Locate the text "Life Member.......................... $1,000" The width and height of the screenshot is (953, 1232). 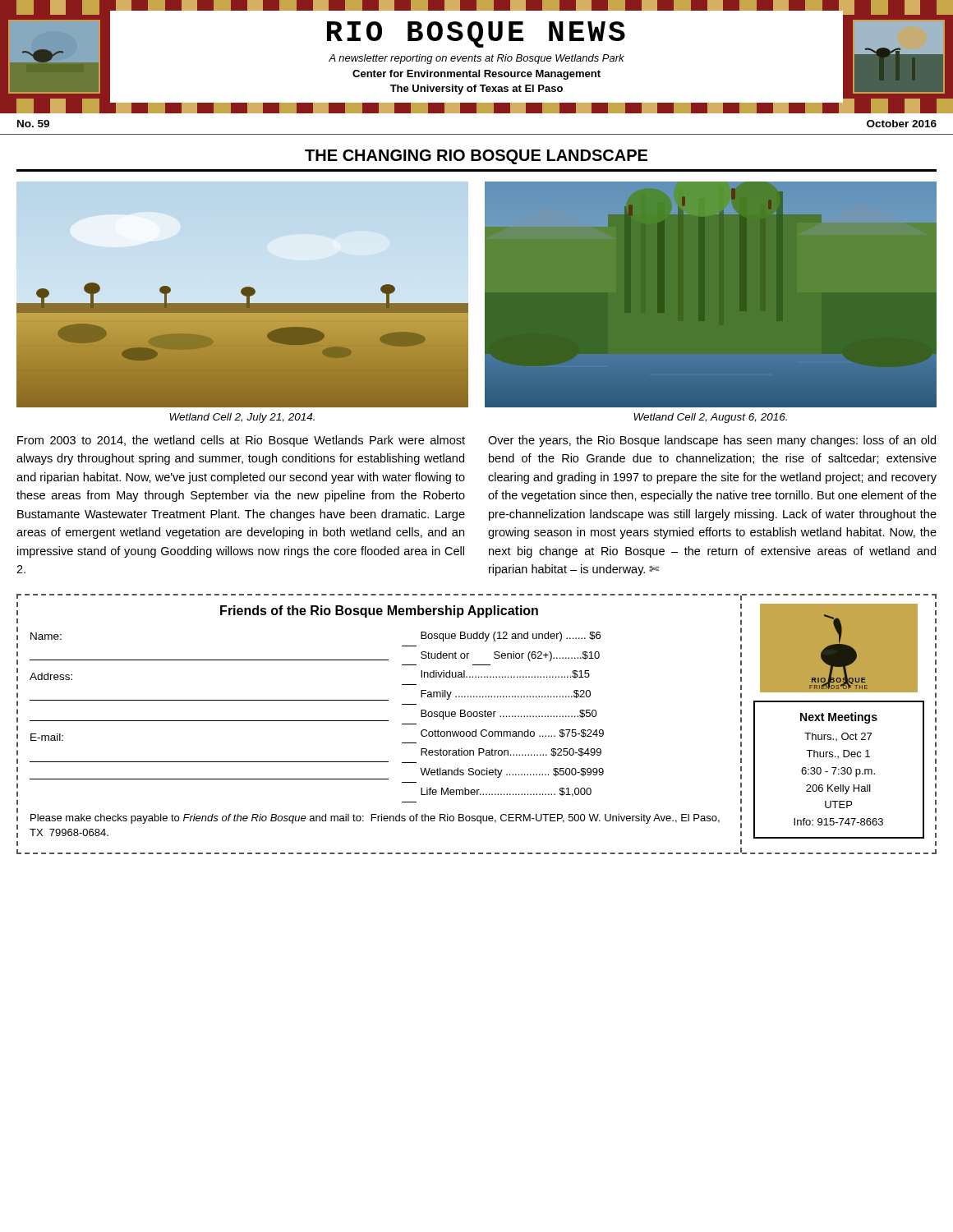[x=497, y=792]
